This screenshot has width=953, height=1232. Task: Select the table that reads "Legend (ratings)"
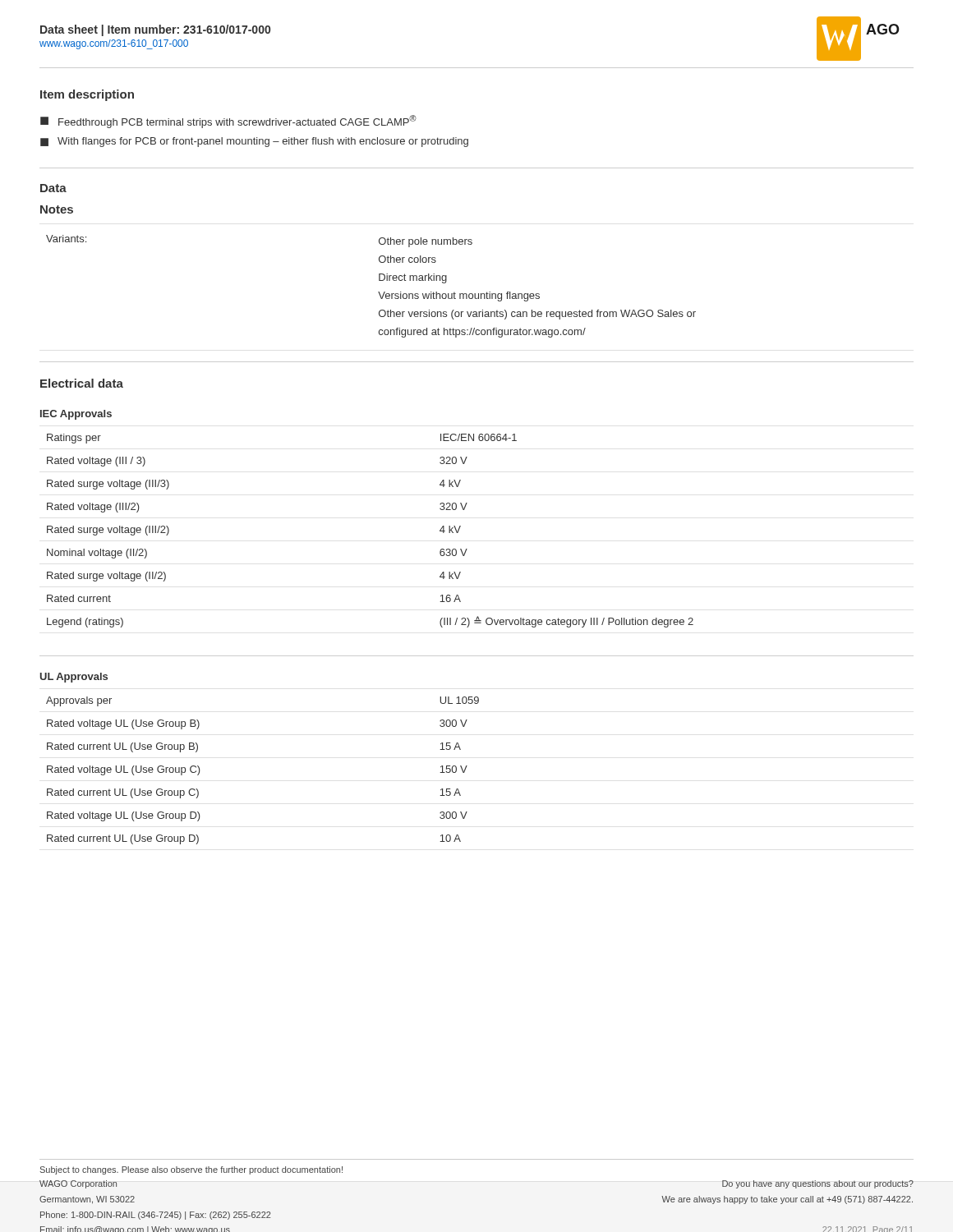click(x=476, y=529)
